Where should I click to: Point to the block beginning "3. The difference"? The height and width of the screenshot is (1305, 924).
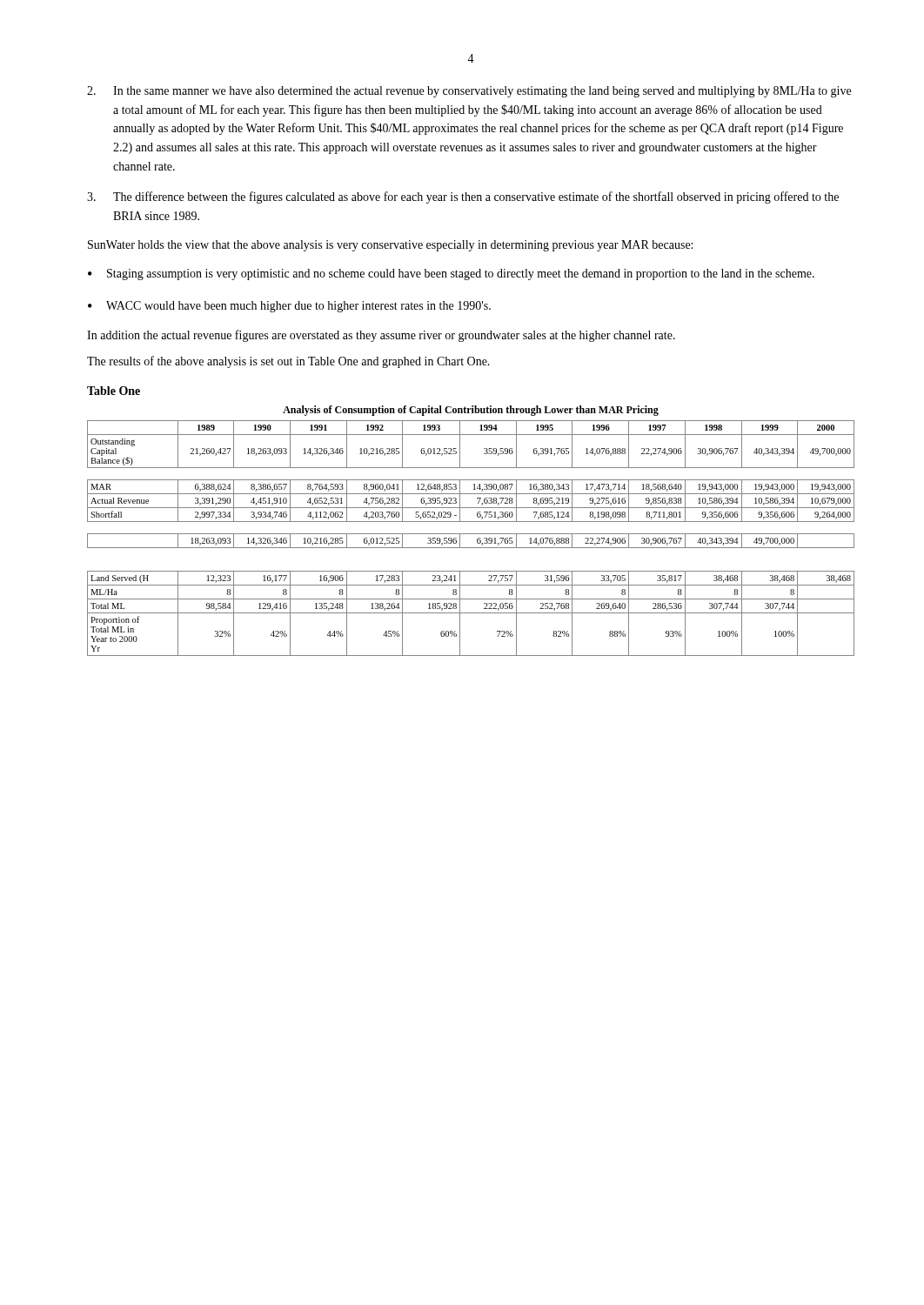pos(471,207)
